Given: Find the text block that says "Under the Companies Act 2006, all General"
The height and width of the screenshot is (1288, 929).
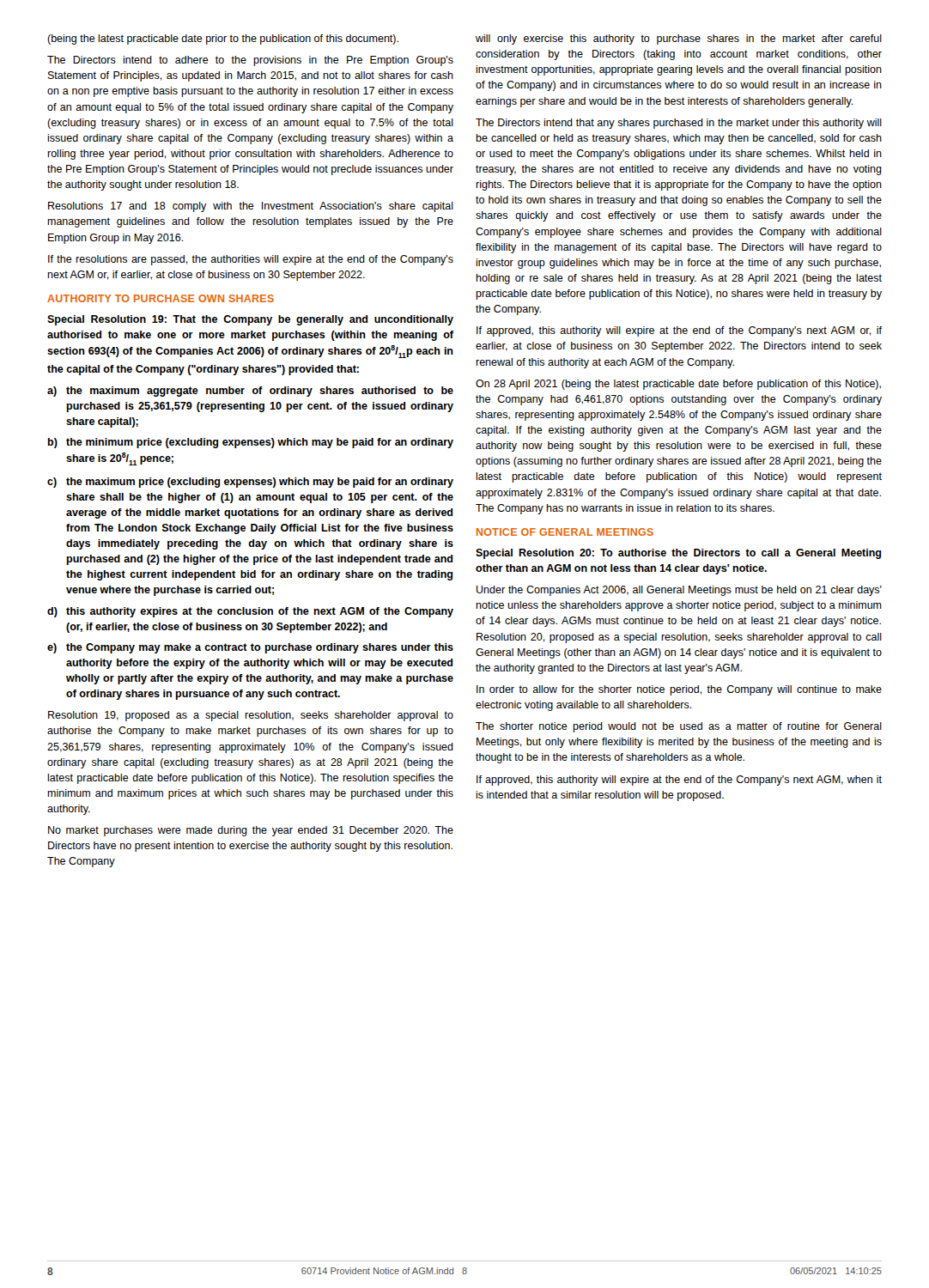Looking at the screenshot, I should pyautogui.click(x=679, y=629).
